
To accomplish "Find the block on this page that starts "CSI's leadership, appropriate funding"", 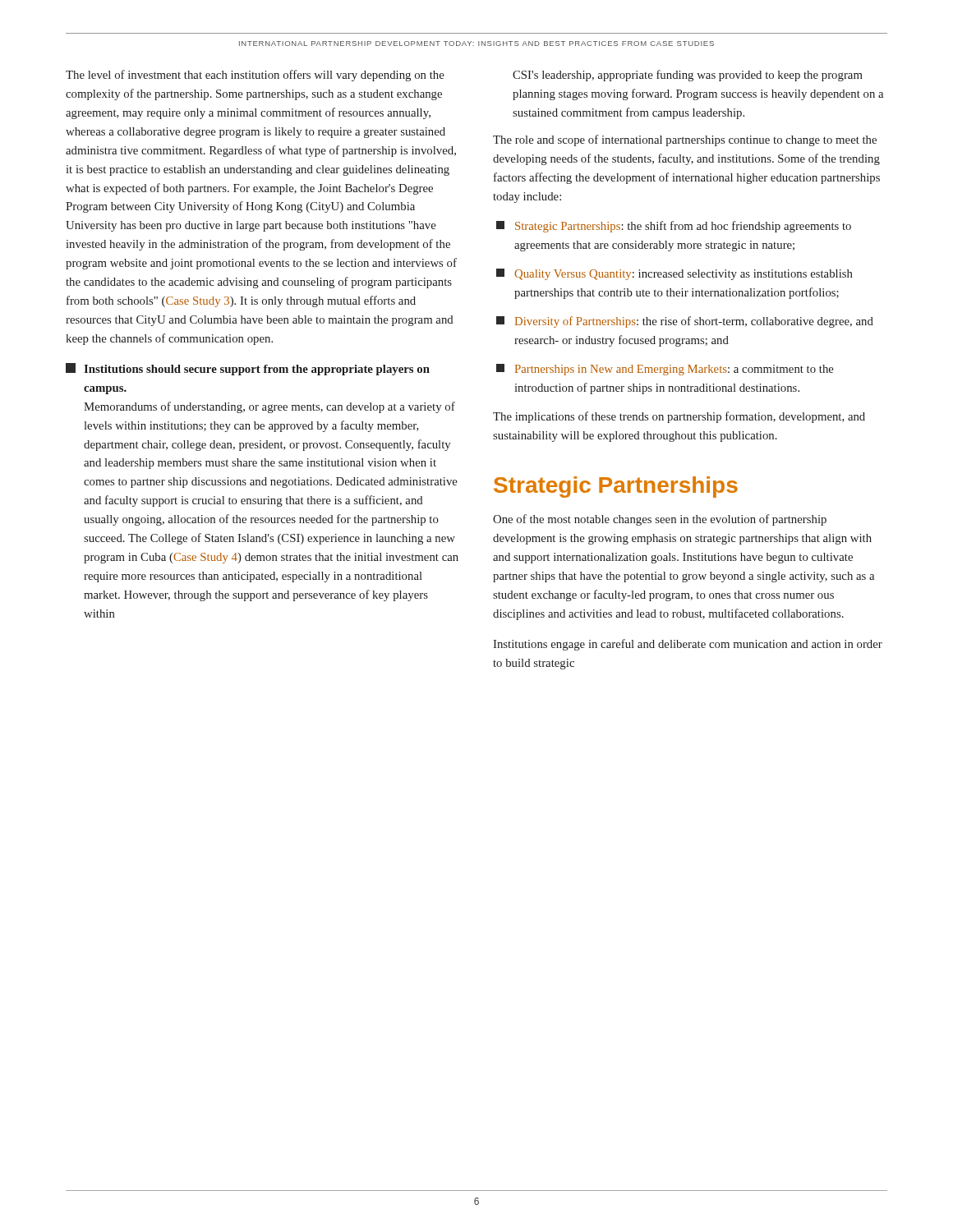I will point(698,94).
